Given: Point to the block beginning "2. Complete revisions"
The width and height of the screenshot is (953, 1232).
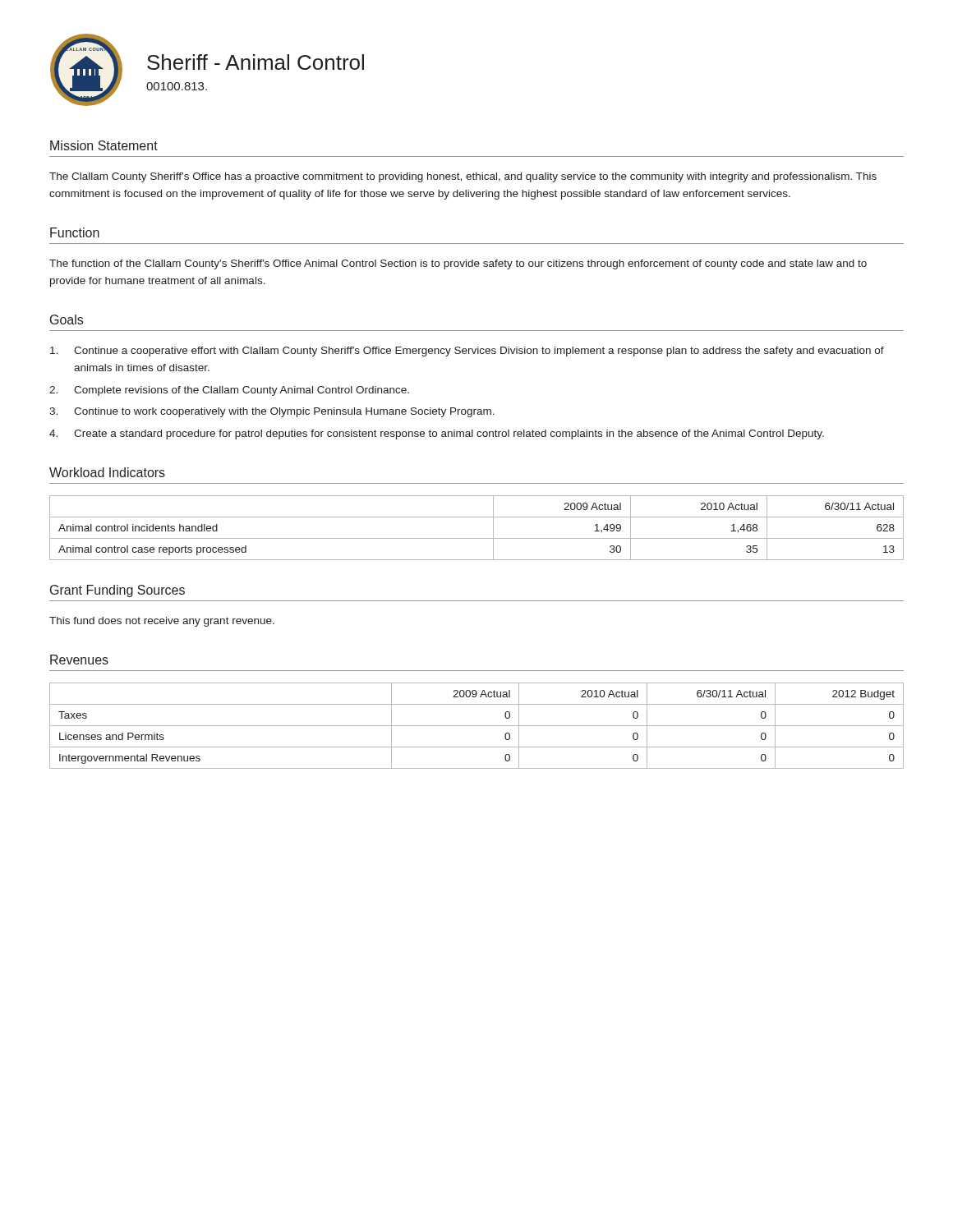Looking at the screenshot, I should tap(229, 391).
